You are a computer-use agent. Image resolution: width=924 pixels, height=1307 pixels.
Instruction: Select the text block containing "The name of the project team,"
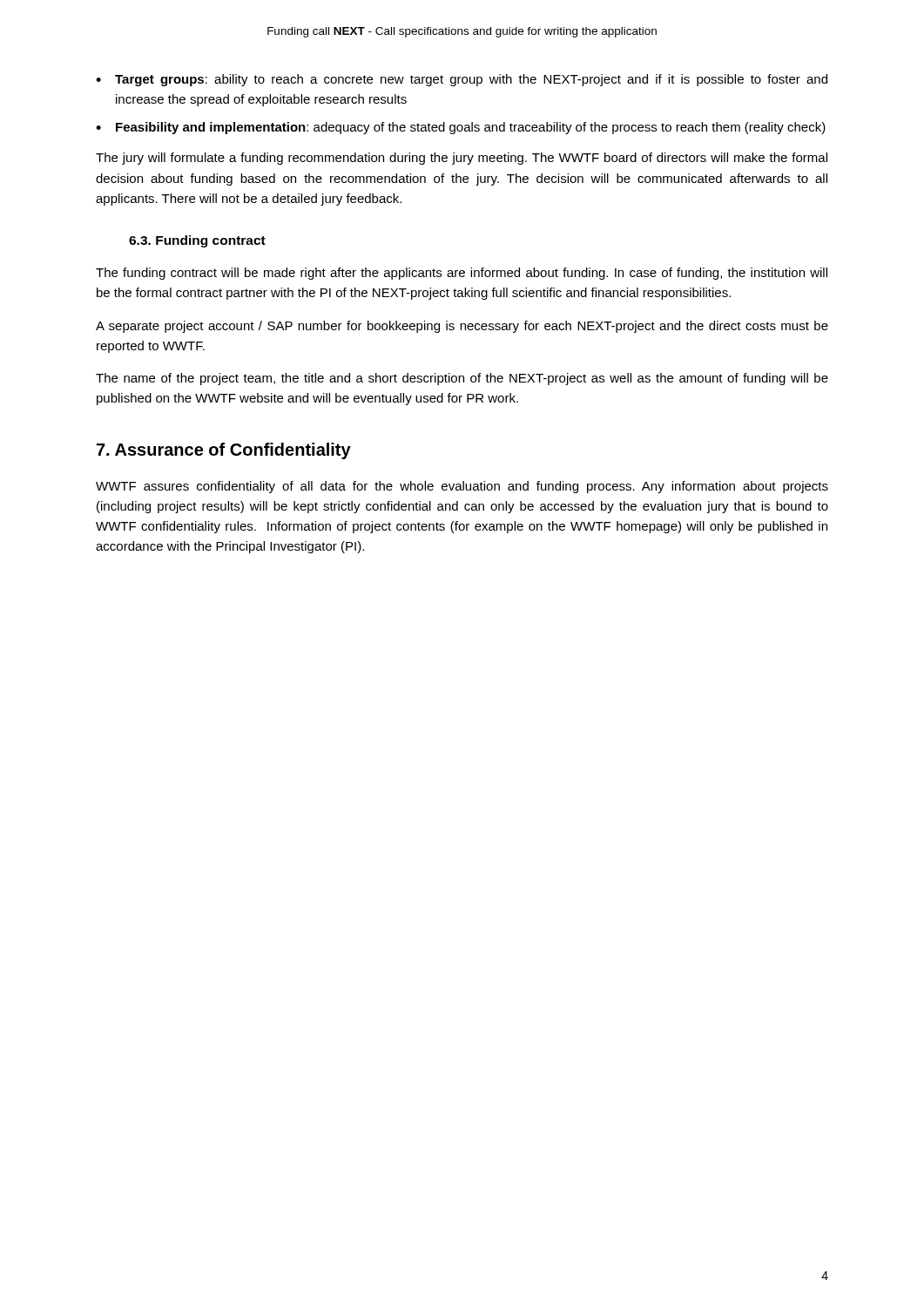click(462, 388)
